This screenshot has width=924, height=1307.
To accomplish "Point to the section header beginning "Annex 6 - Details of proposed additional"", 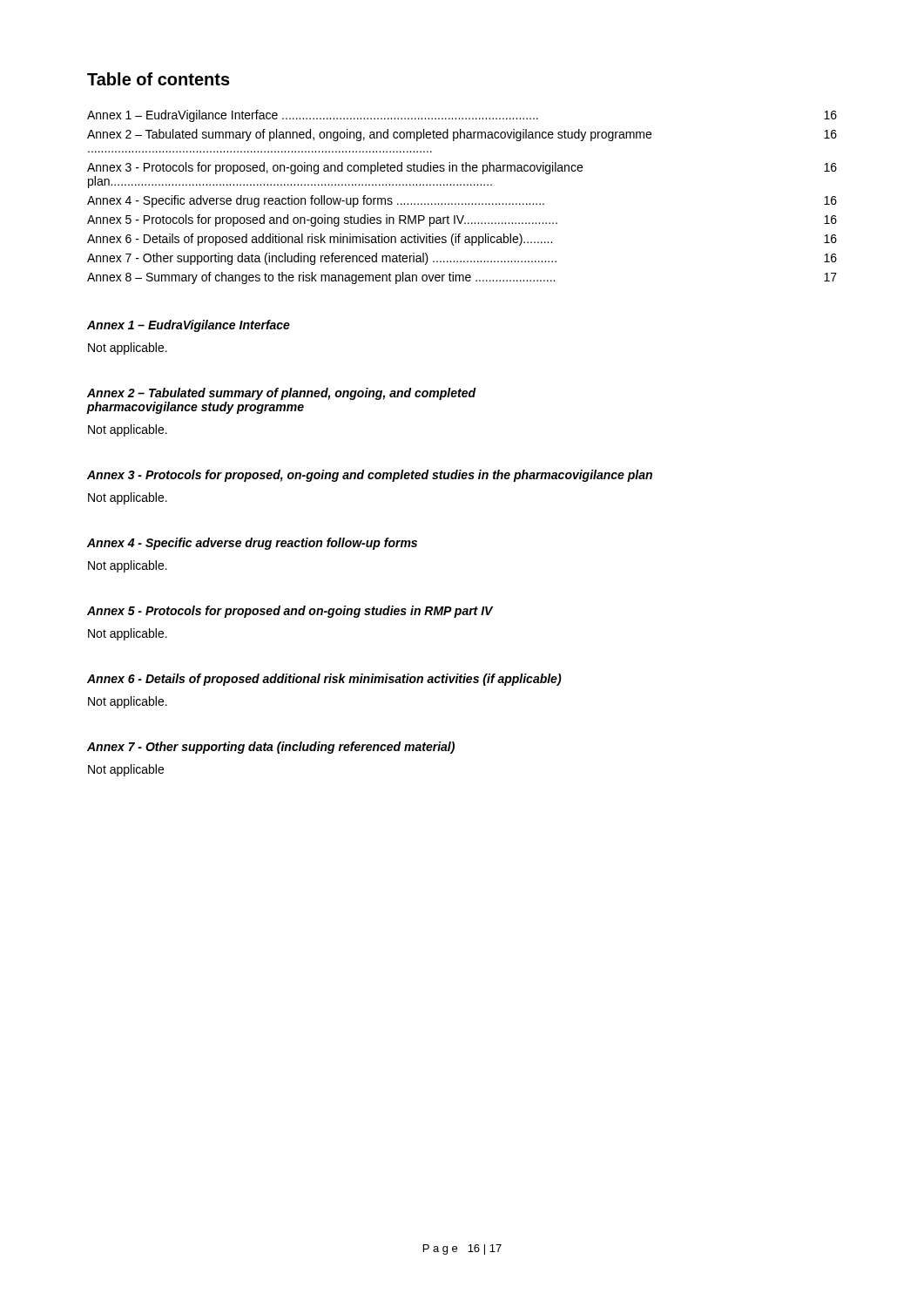I will point(324,679).
